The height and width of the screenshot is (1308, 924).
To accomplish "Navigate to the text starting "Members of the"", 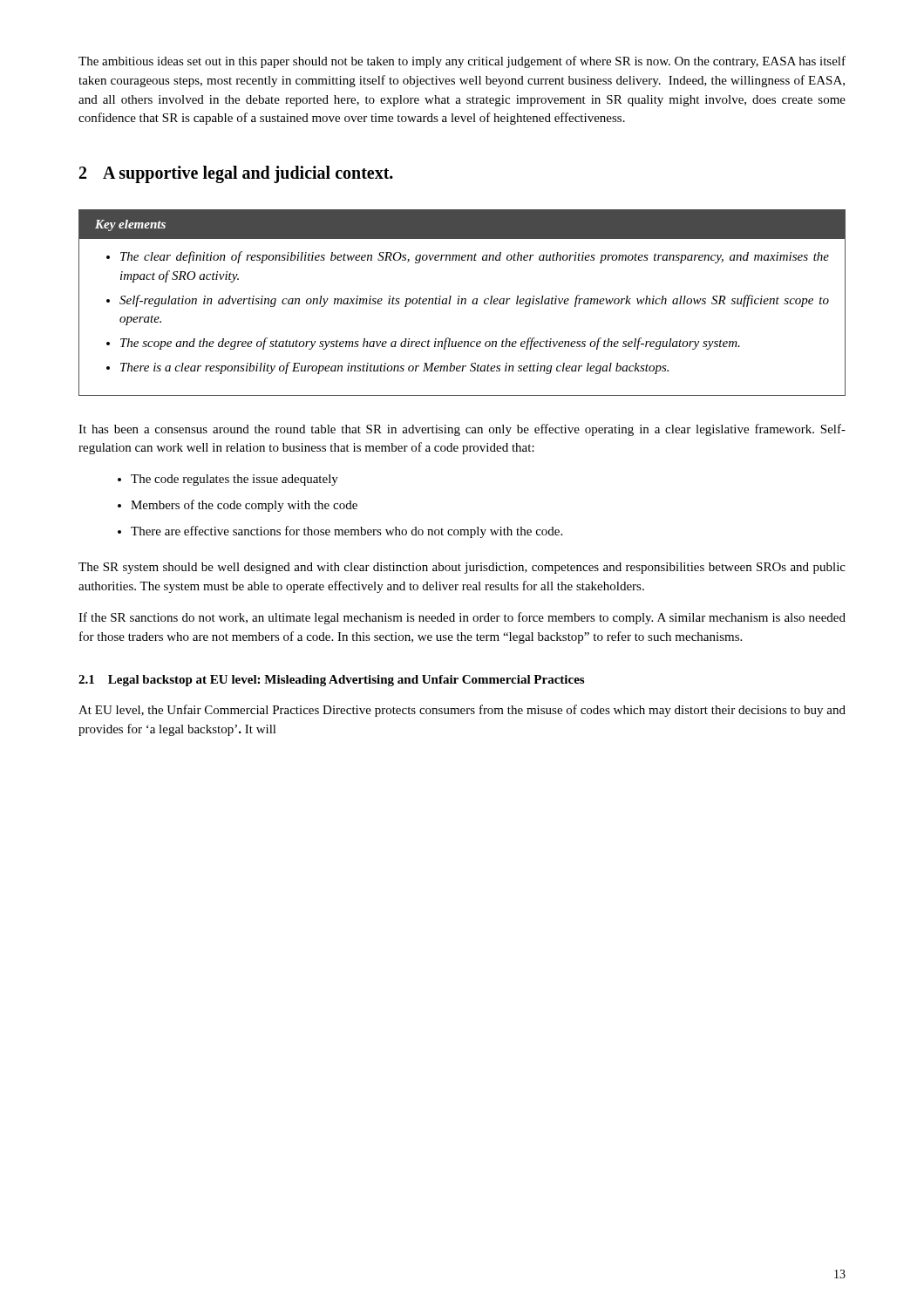I will point(238,506).
